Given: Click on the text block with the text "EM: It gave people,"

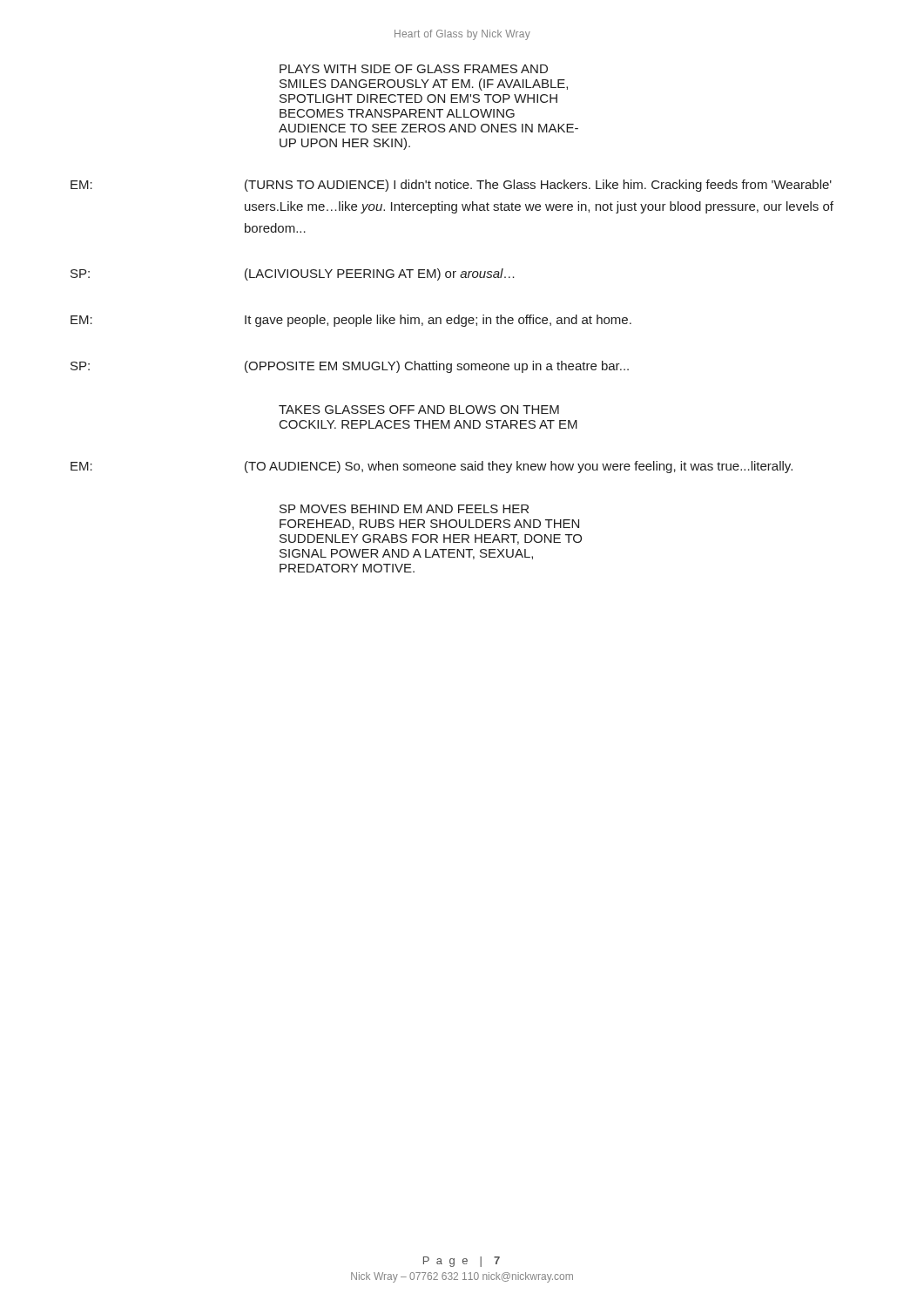Looking at the screenshot, I should click(x=462, y=320).
